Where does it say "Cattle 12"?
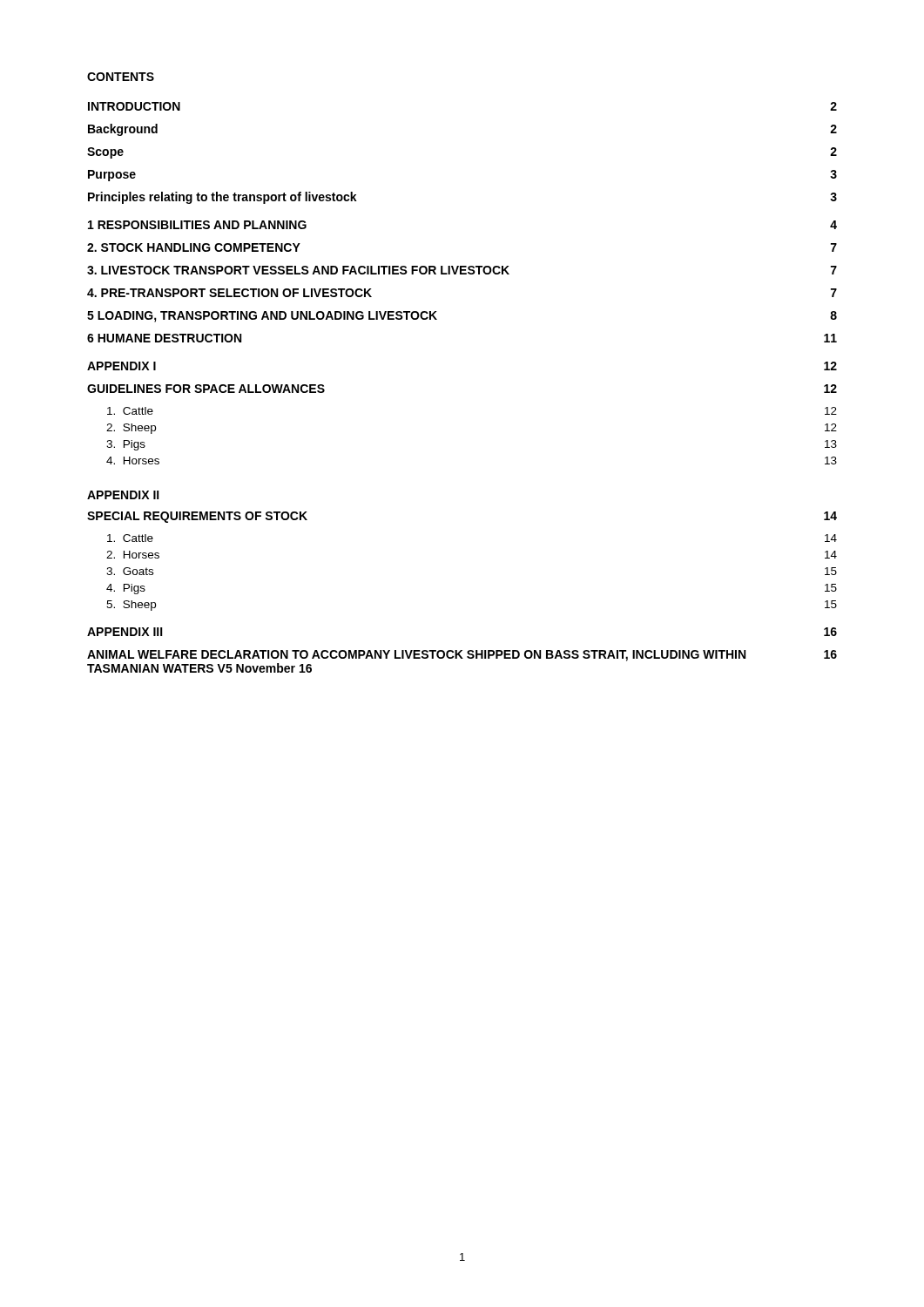The width and height of the screenshot is (924, 1307). point(125,409)
